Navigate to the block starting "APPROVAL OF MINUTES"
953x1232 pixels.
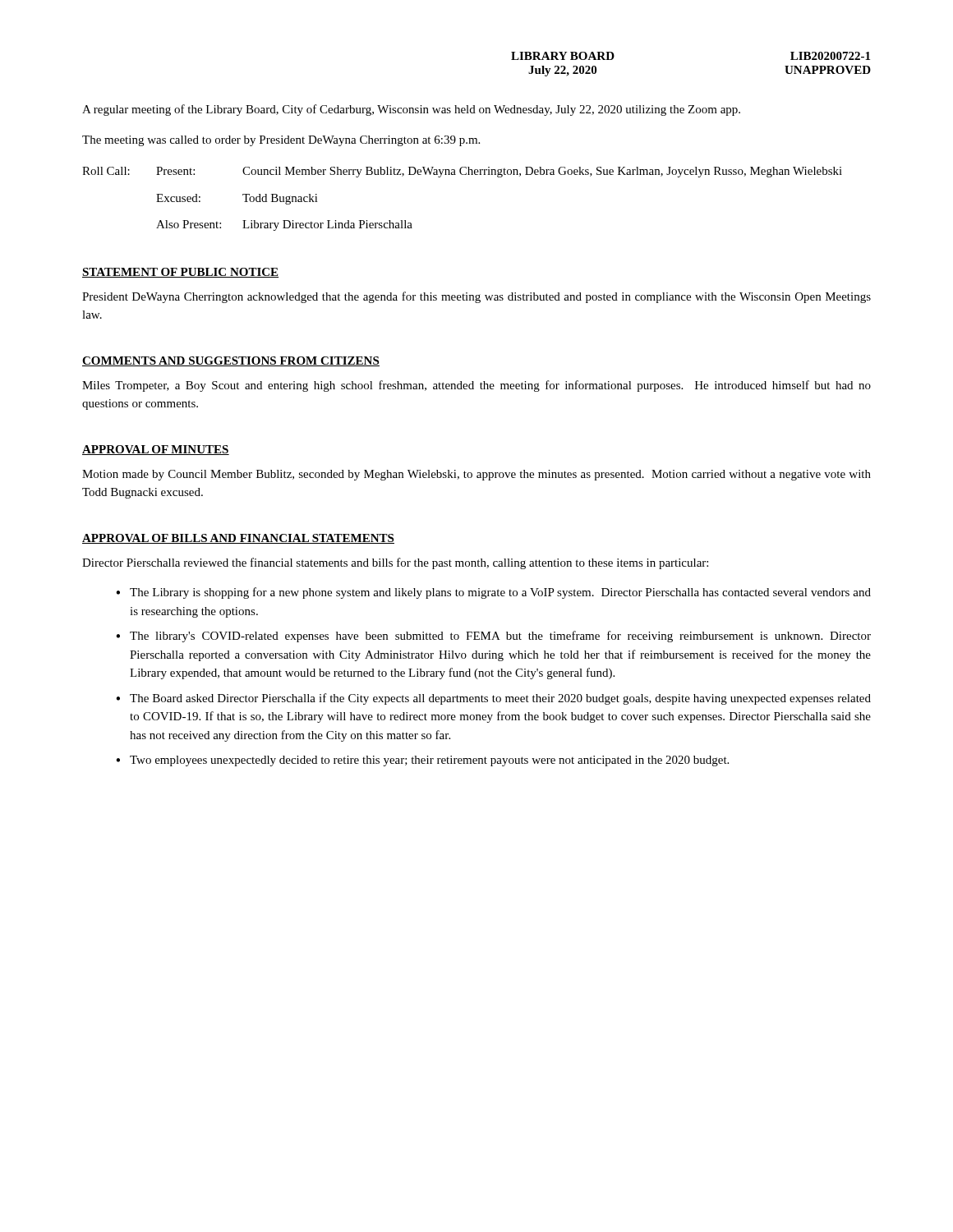[x=155, y=449]
